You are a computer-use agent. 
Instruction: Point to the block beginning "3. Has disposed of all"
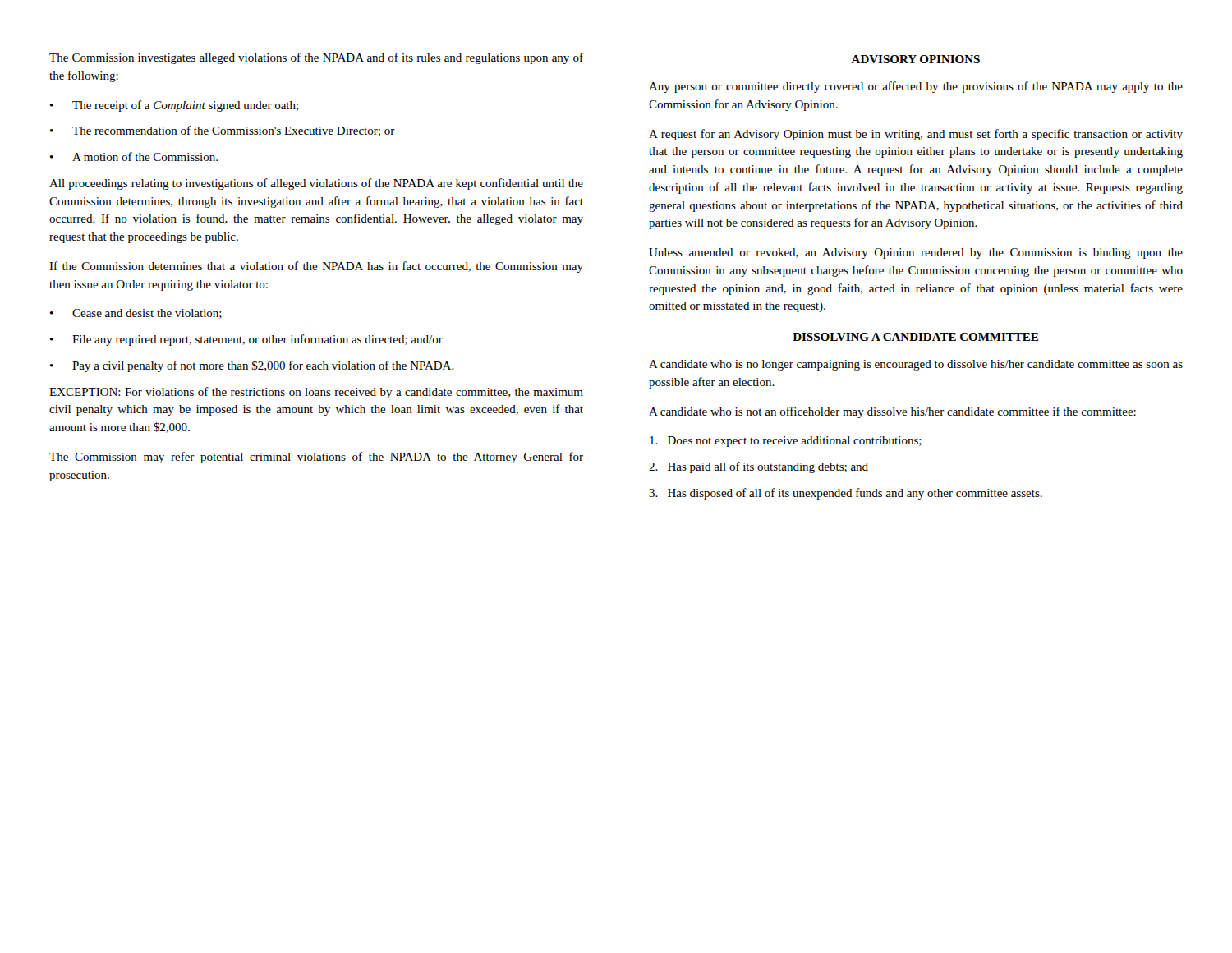846,493
